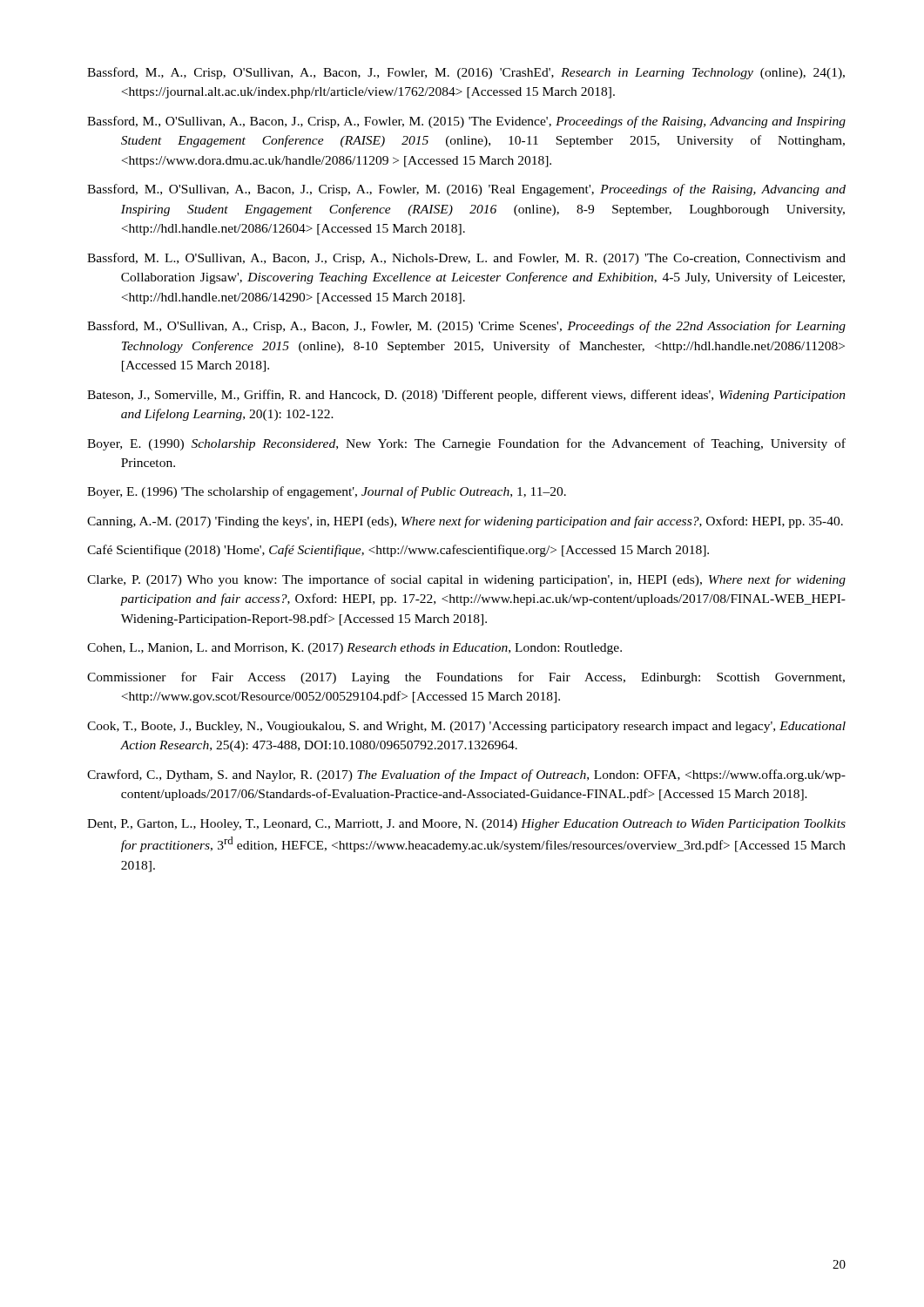Find the list item that says "Clarke, P. (2017) Who you know: The"
Image resolution: width=924 pixels, height=1307 pixels.
click(x=466, y=598)
